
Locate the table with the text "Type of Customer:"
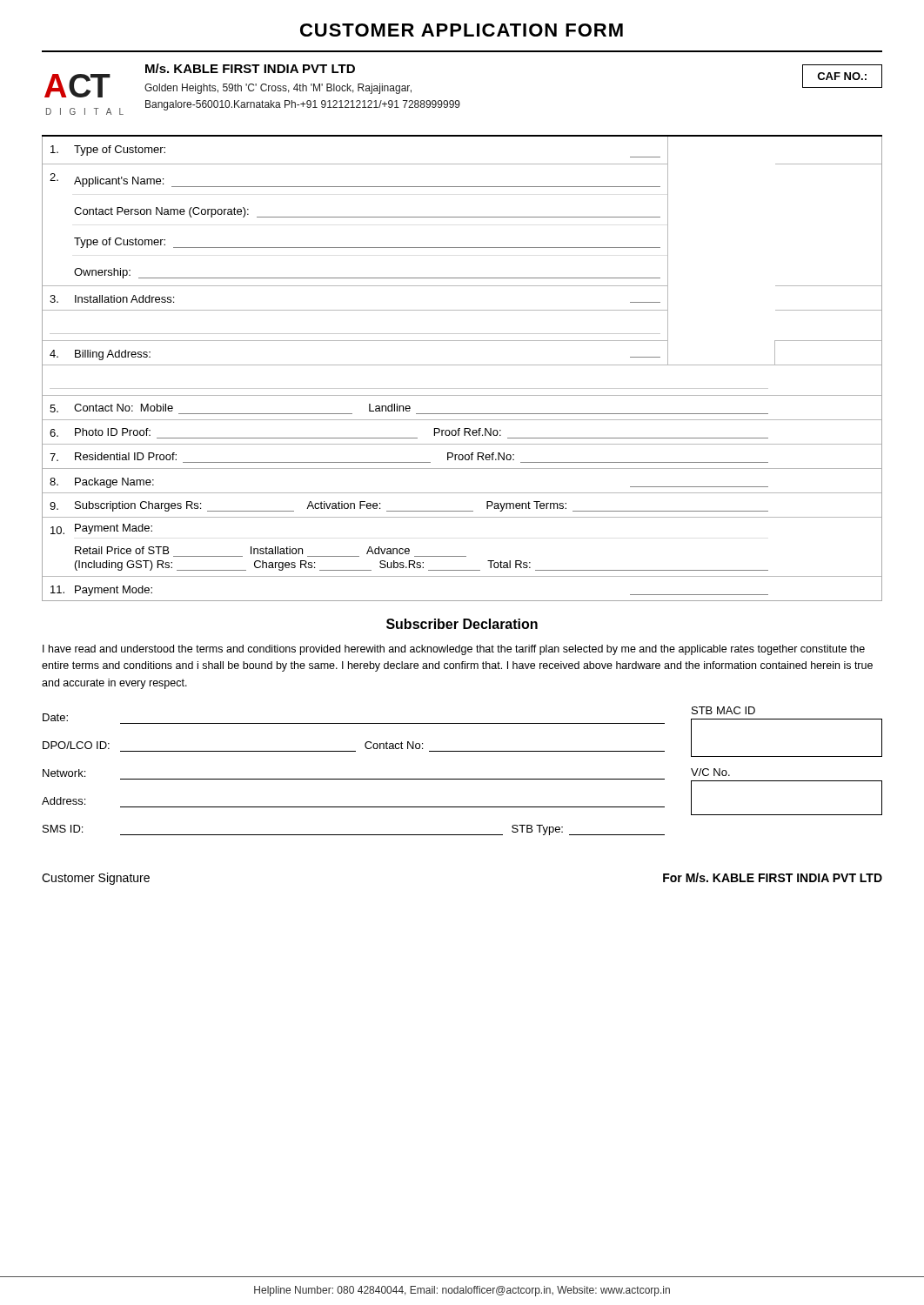click(462, 369)
